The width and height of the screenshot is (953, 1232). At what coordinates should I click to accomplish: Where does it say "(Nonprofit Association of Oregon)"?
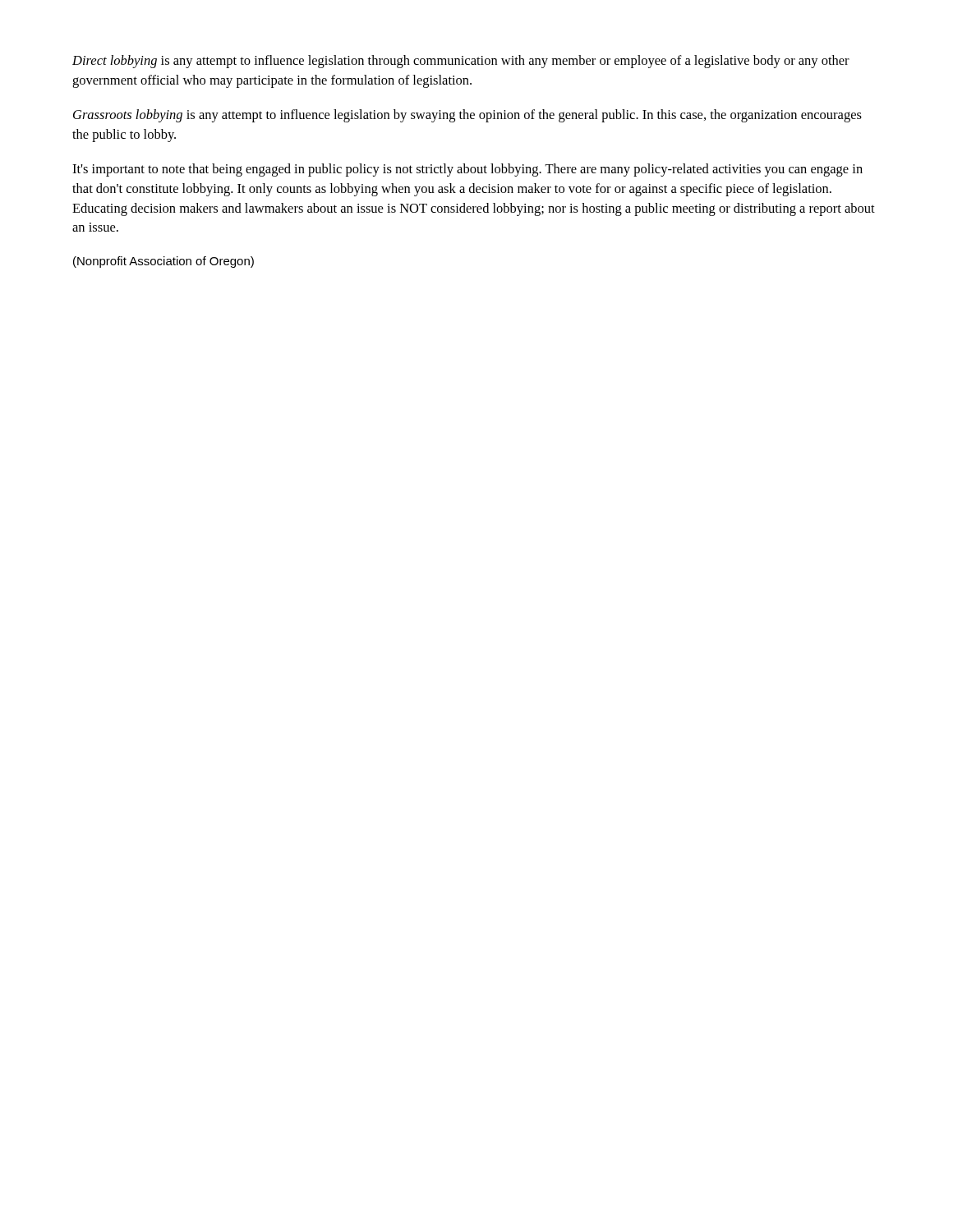pyautogui.click(x=163, y=261)
